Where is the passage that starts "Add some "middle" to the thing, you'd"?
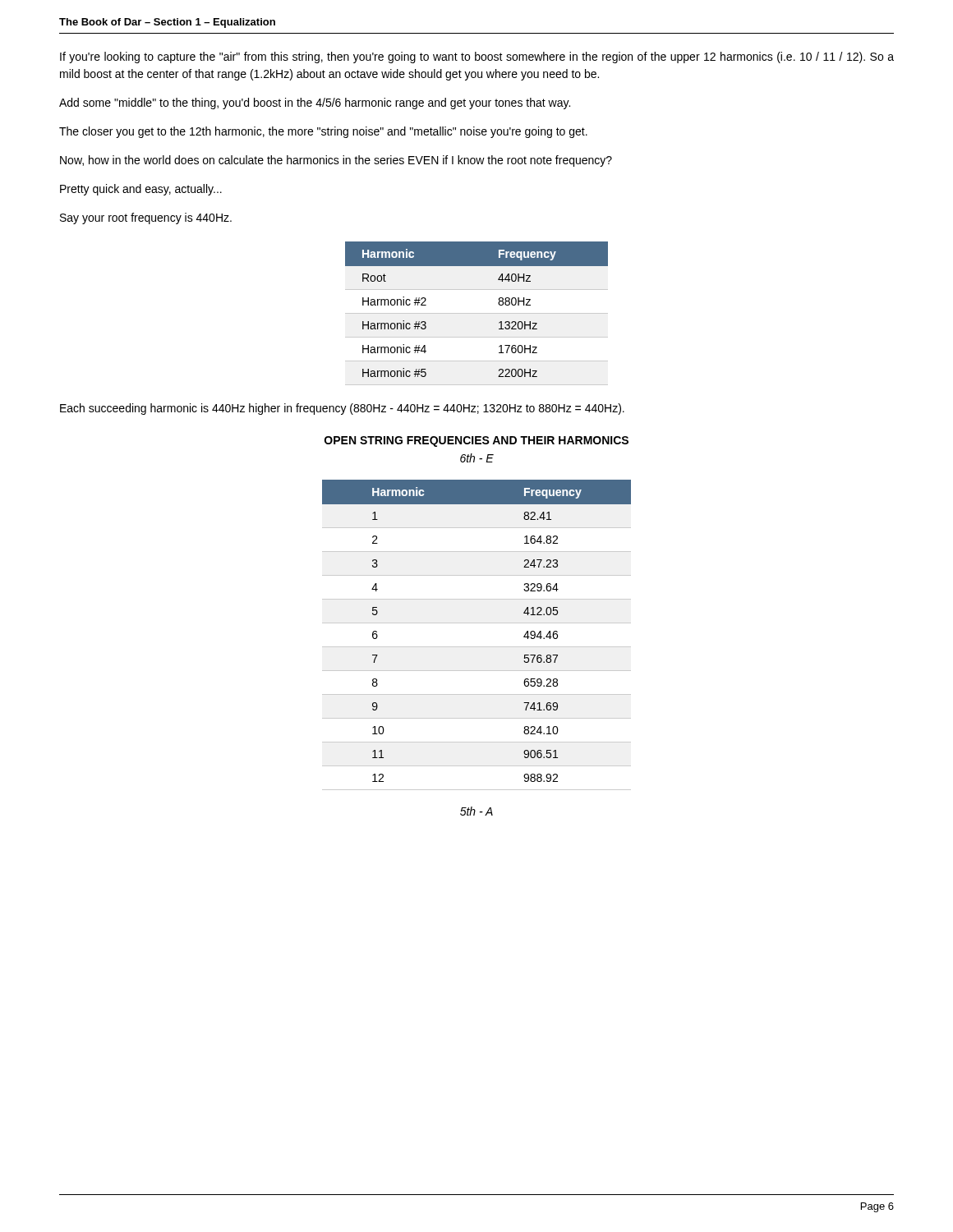This screenshot has height=1232, width=953. (x=315, y=103)
